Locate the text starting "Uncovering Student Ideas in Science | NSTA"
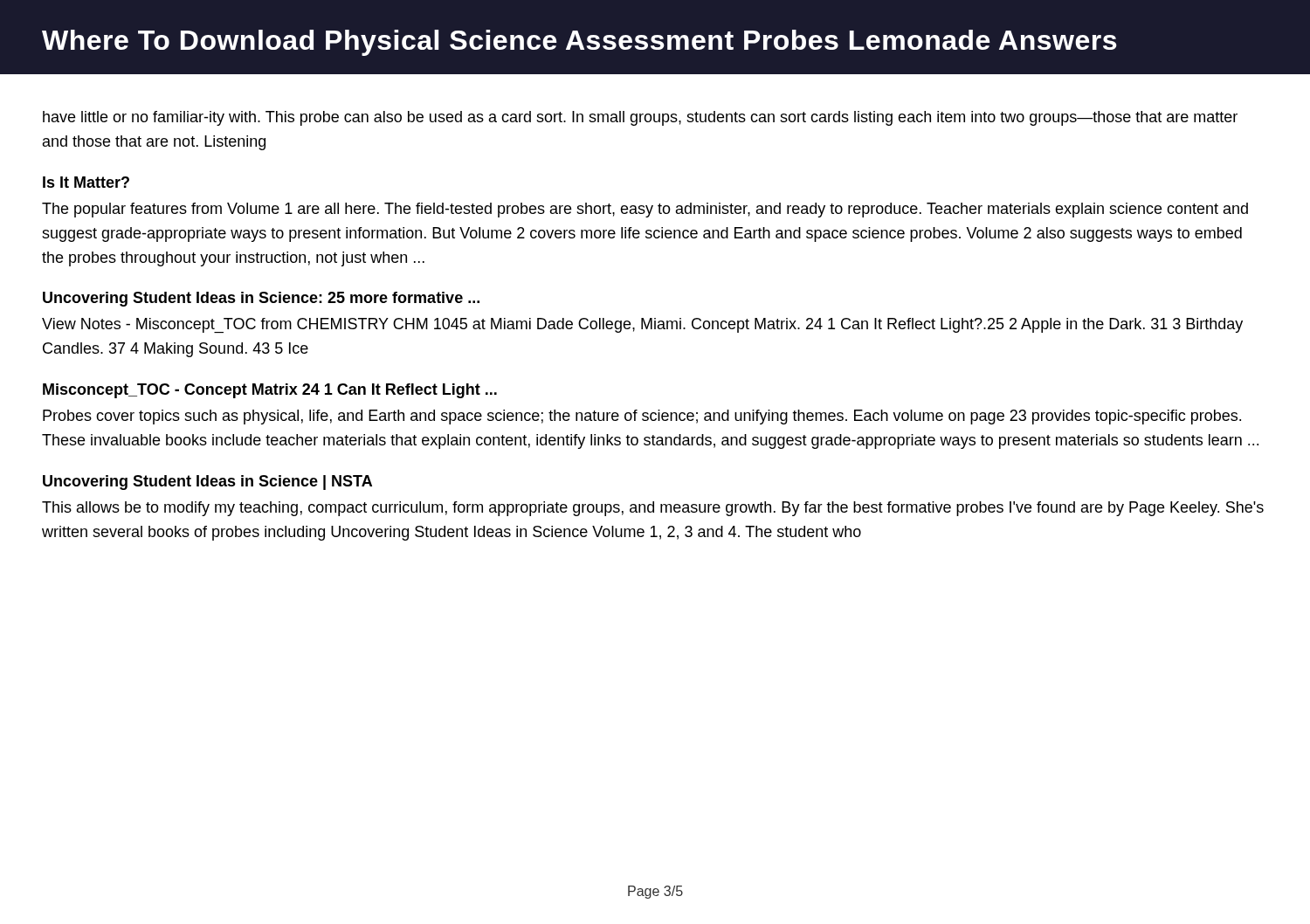The height and width of the screenshot is (924, 1310). point(207,481)
